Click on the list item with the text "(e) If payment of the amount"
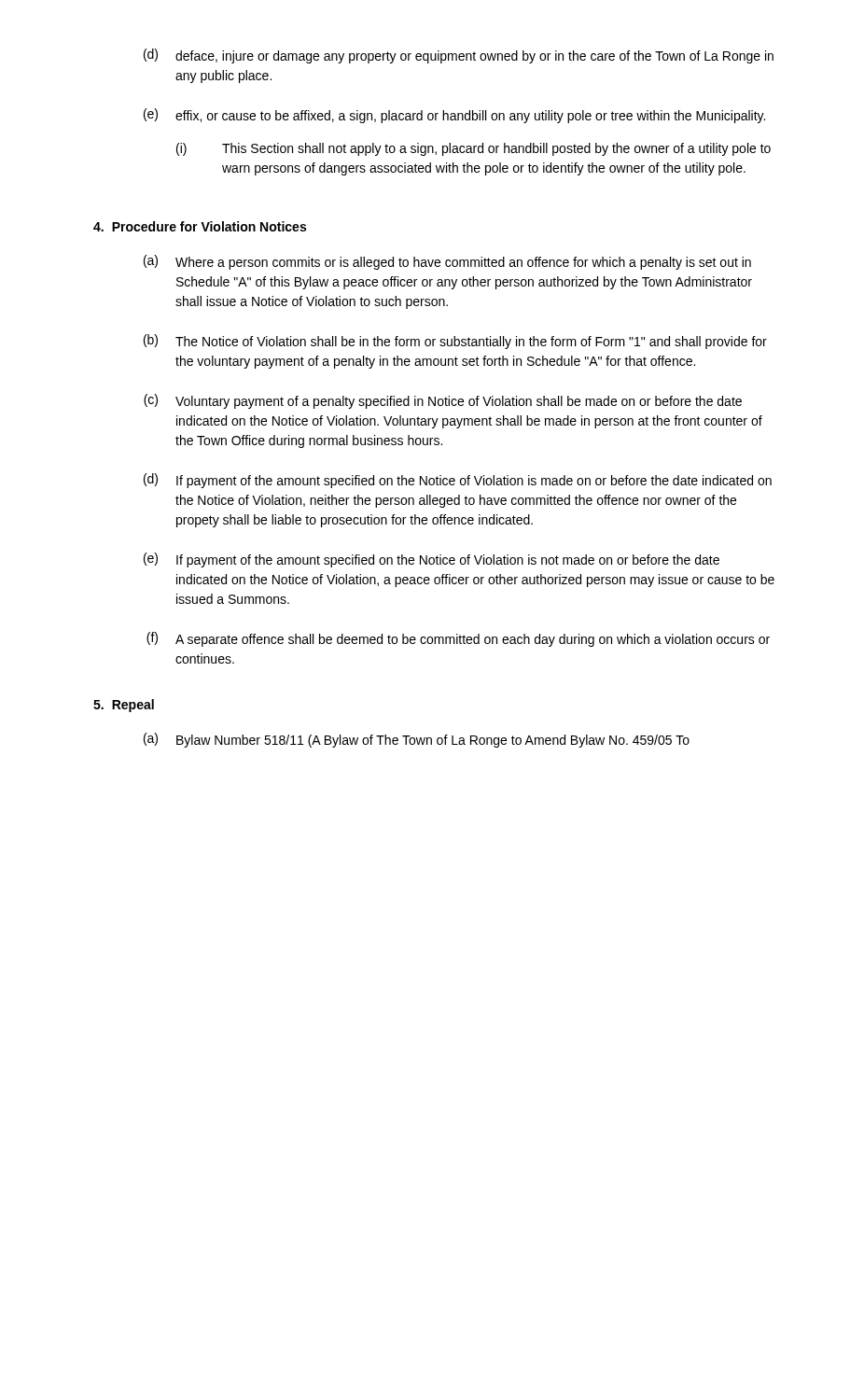The width and height of the screenshot is (850, 1400). [x=434, y=580]
